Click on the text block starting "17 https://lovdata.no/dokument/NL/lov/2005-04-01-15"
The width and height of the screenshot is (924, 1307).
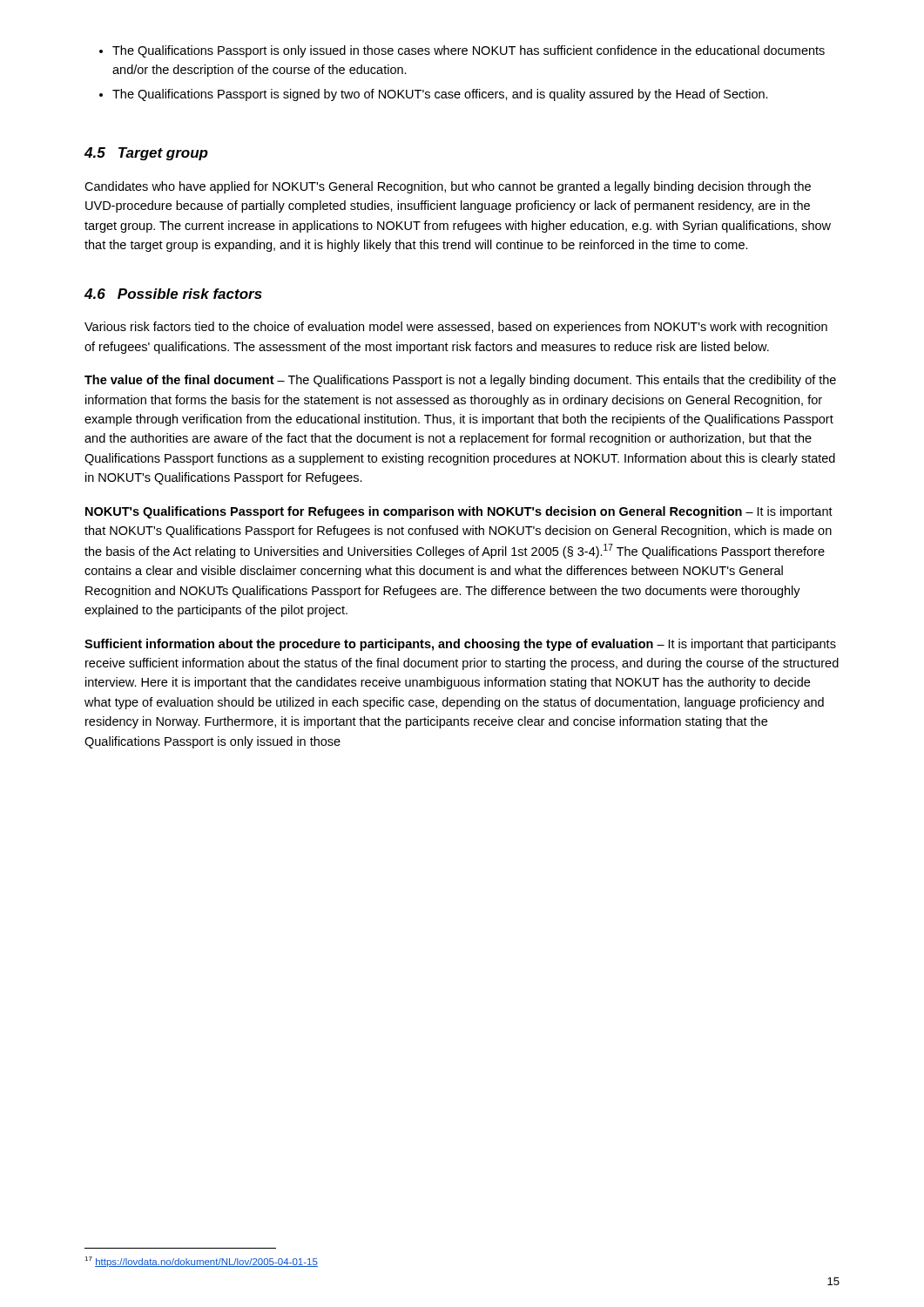pos(201,1261)
